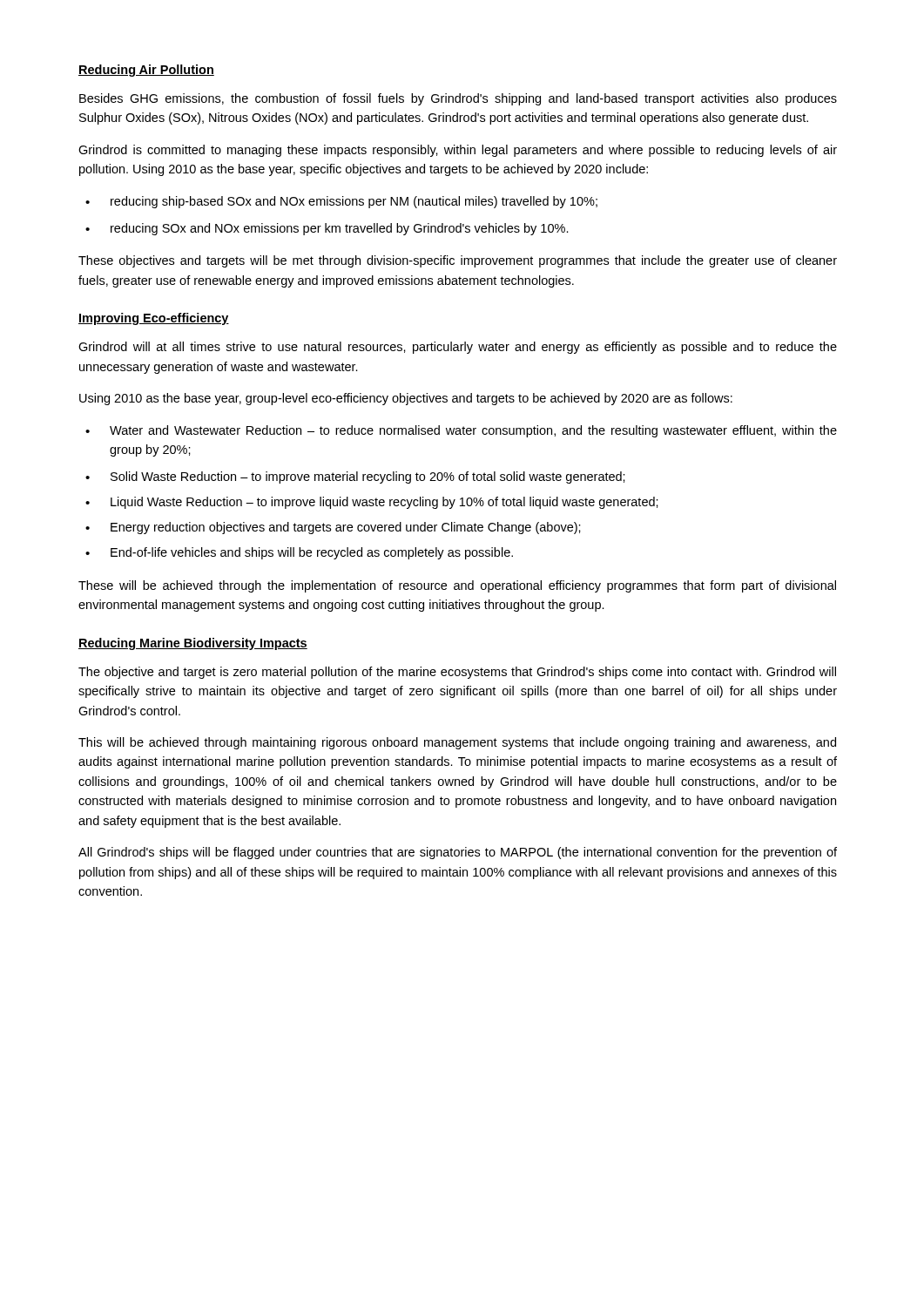The width and height of the screenshot is (924, 1307).
Task: Click on the text starting "These objectives and targets will be met"
Action: (x=458, y=271)
